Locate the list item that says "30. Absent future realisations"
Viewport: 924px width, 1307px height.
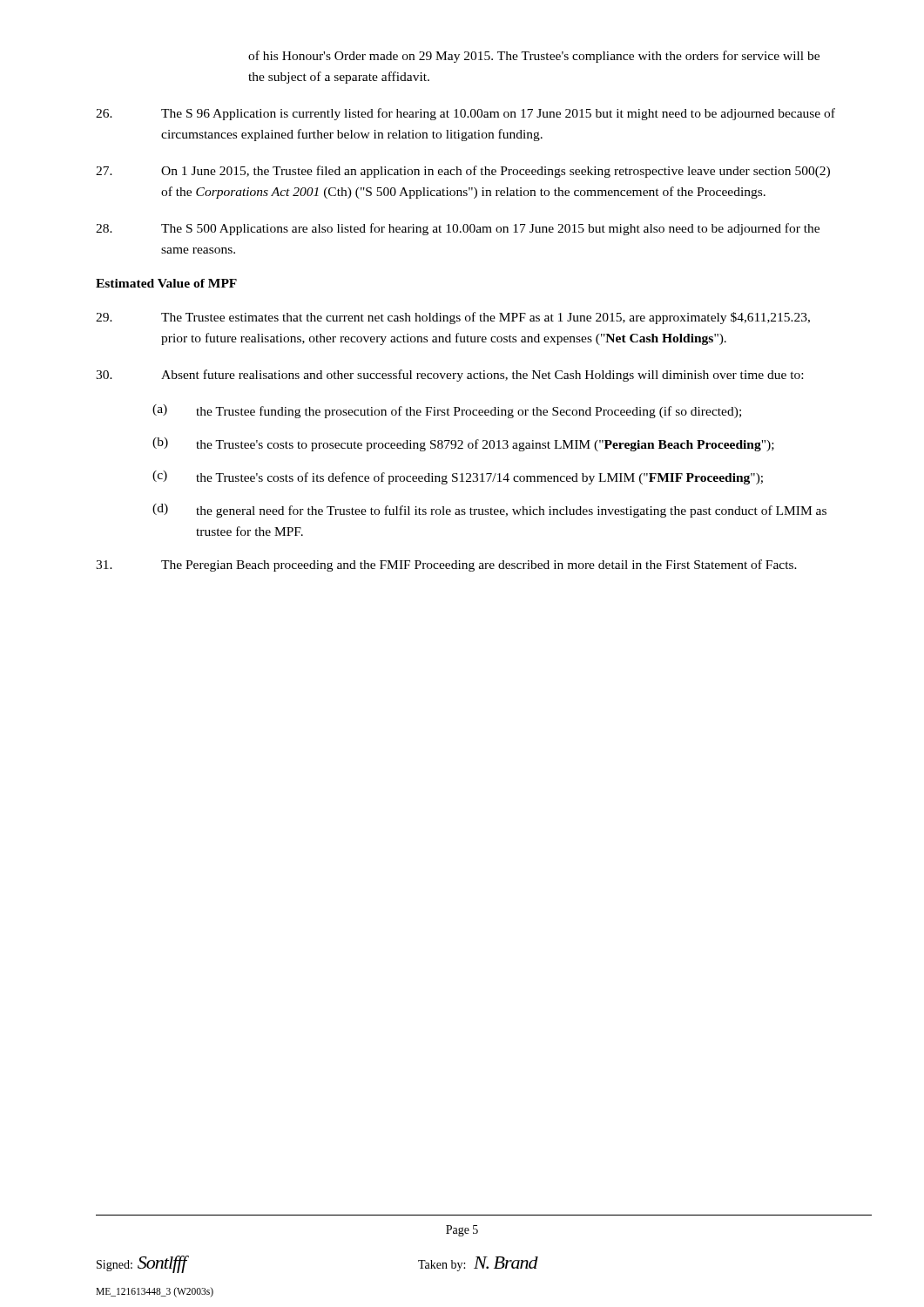(x=466, y=375)
